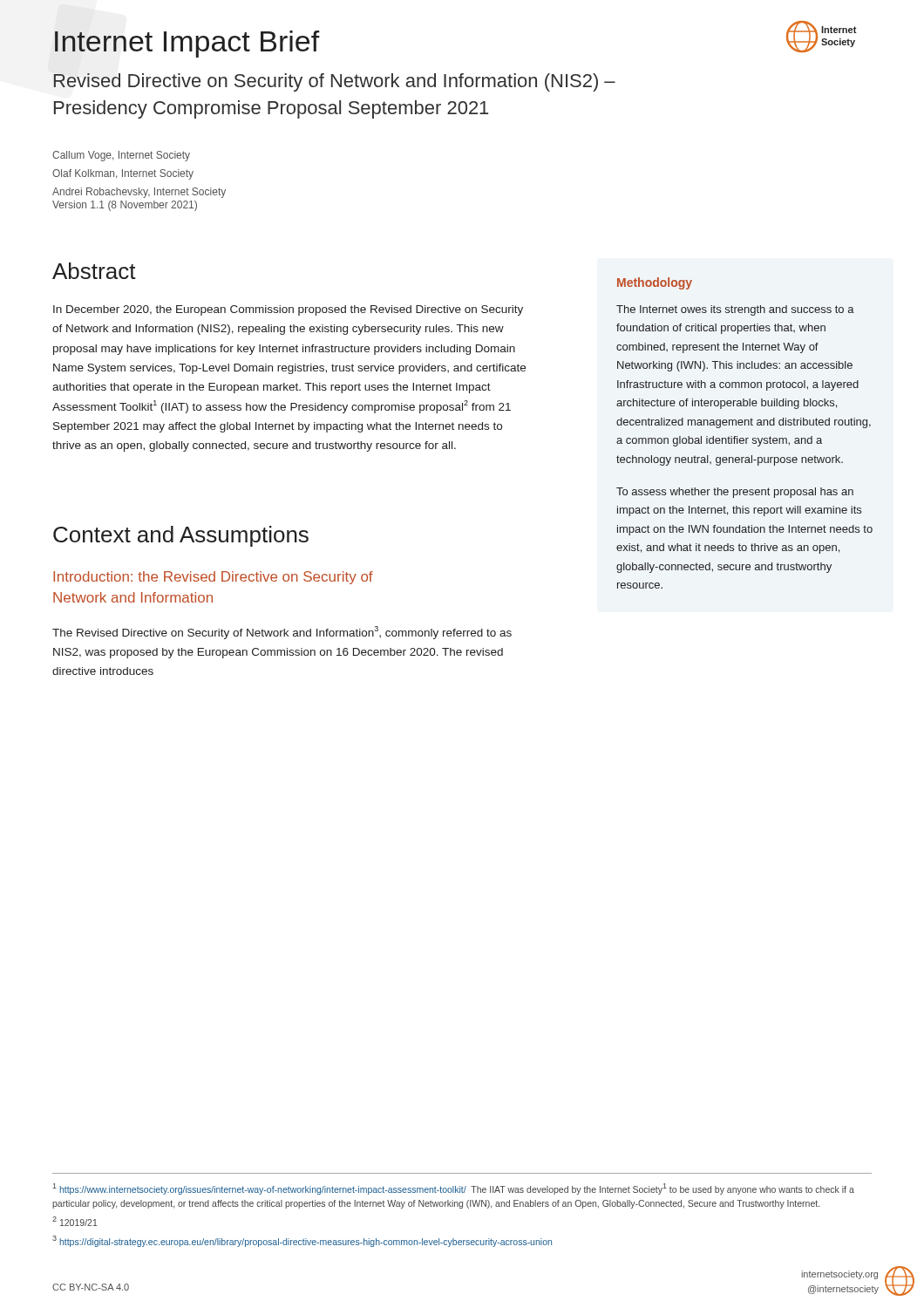Locate the block of text that opens with "To assess whether the present proposal"
This screenshot has height=1308, width=924.
pyautogui.click(x=745, y=538)
